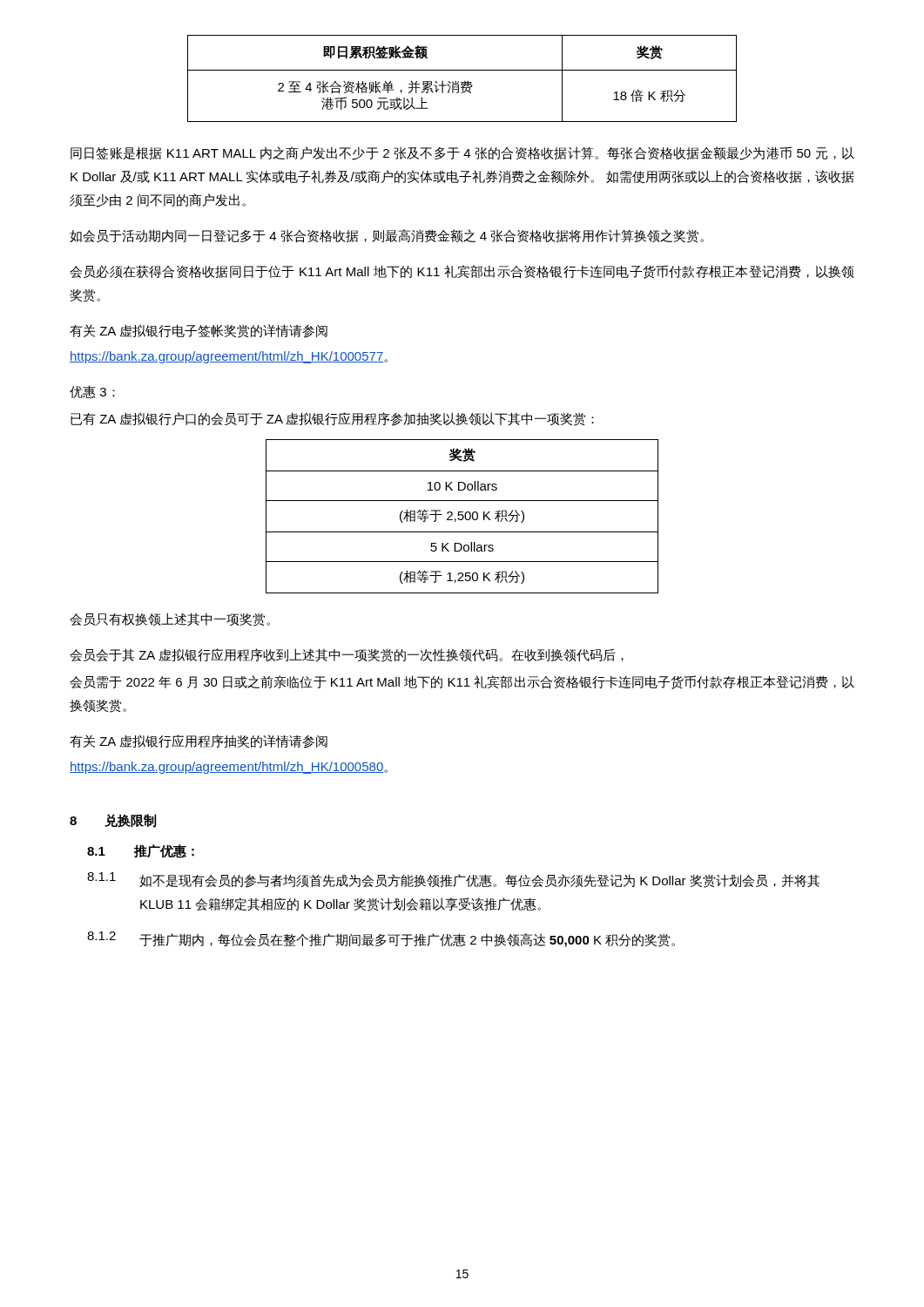This screenshot has height=1307, width=924.
Task: Locate the list item that says "8.1.2 于推广期内，每位会员在整个推广期间最多可于推广优惠 2 中换领高达 50,000 K 积分的奖赏。"
Action: point(471,940)
